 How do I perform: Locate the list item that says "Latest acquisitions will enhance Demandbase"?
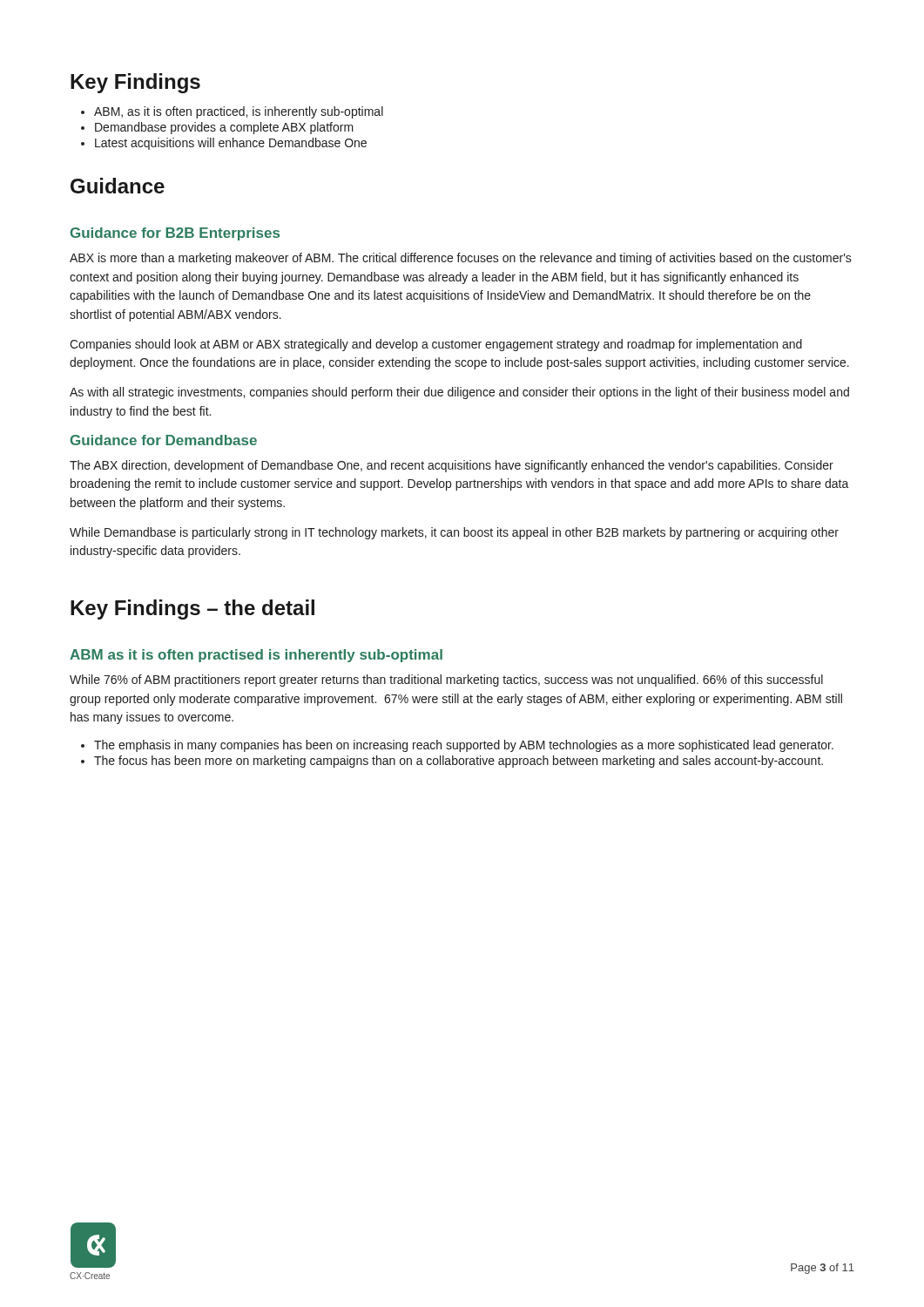tap(224, 144)
